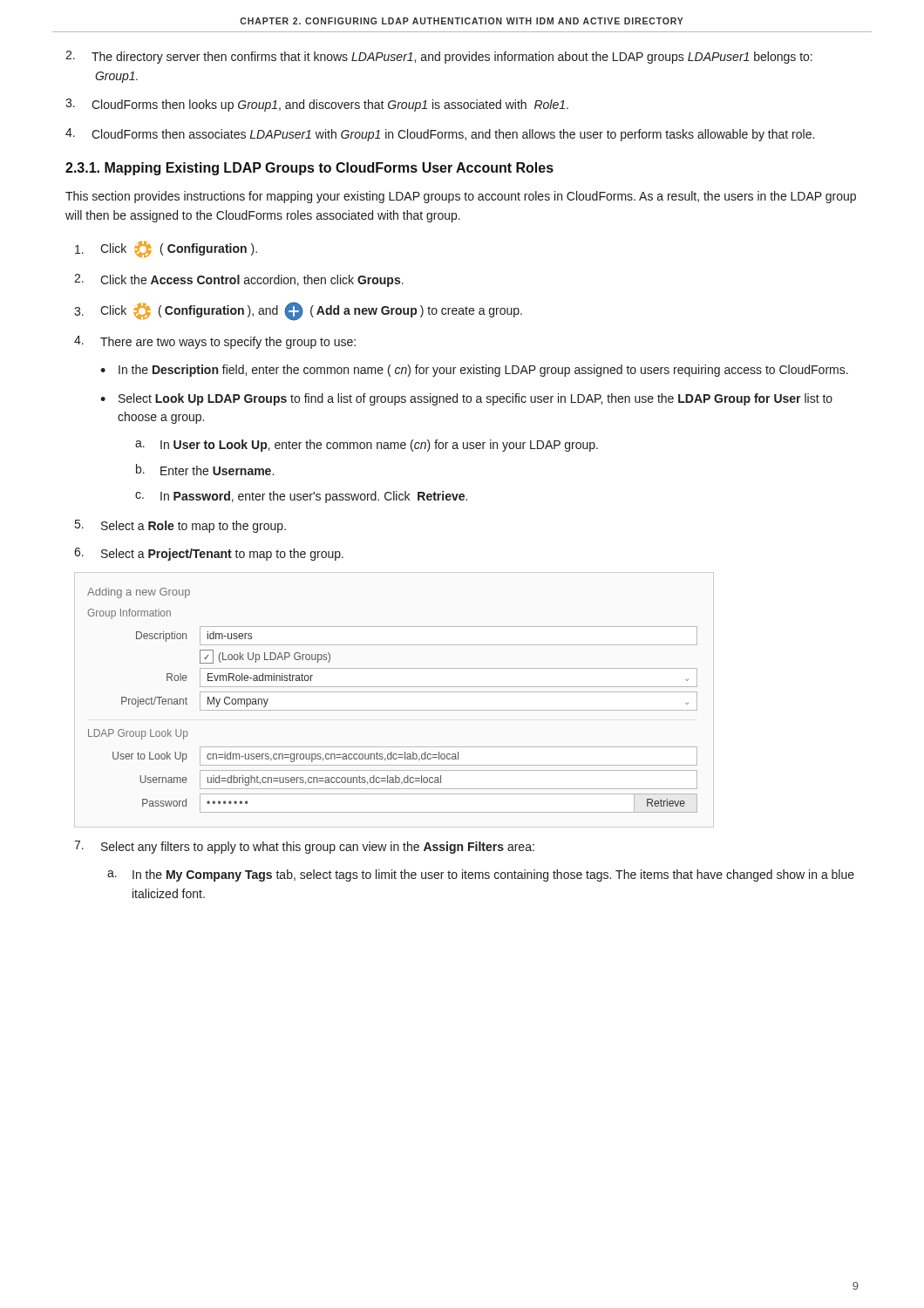Select the text starting "This section provides instructions"
Screen dimensions: 1308x924
(x=461, y=206)
